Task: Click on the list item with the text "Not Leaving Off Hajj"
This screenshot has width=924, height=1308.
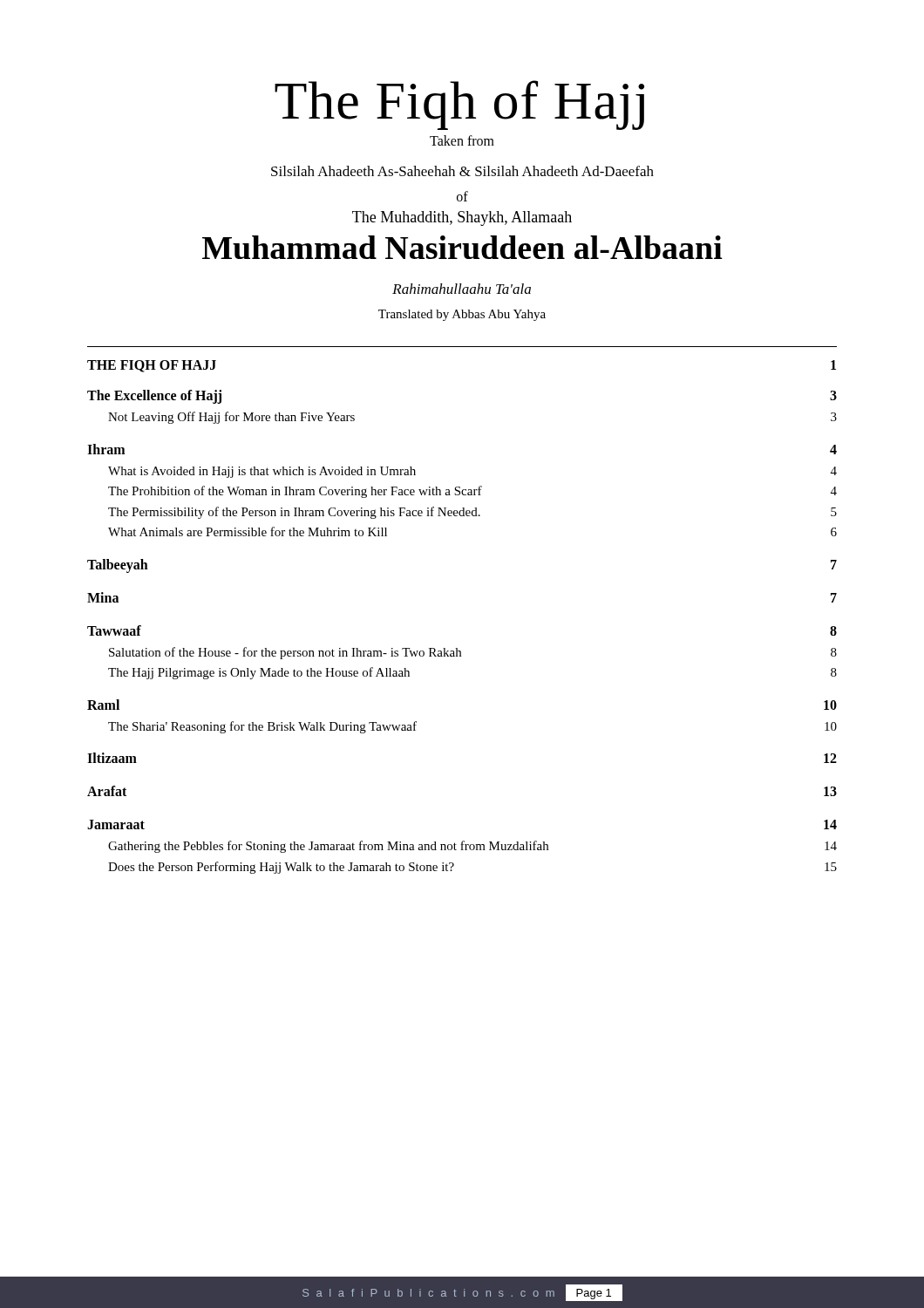Action: (230, 417)
